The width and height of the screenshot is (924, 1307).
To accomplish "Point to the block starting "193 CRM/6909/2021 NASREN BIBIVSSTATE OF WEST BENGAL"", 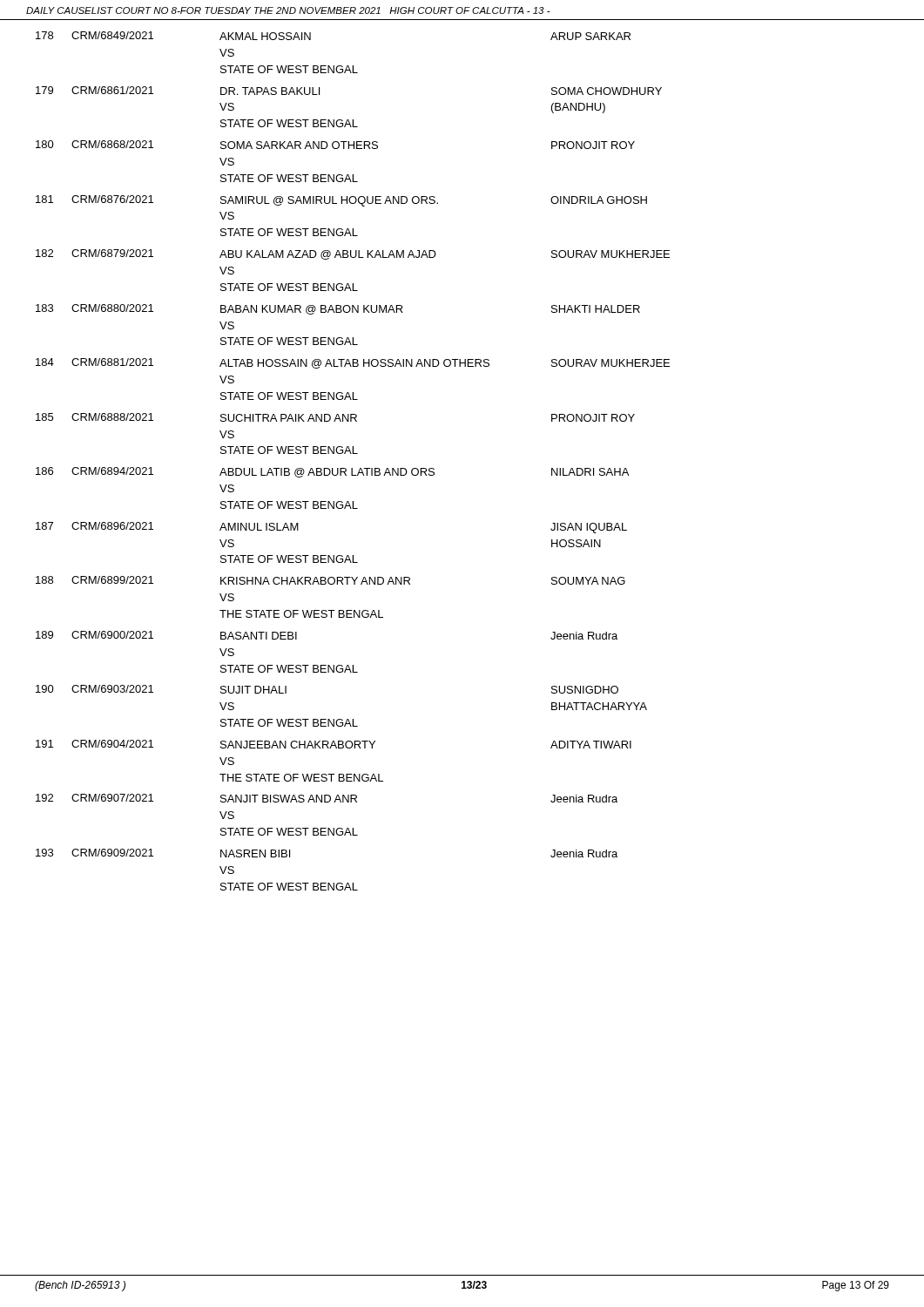I will (44, 853).
